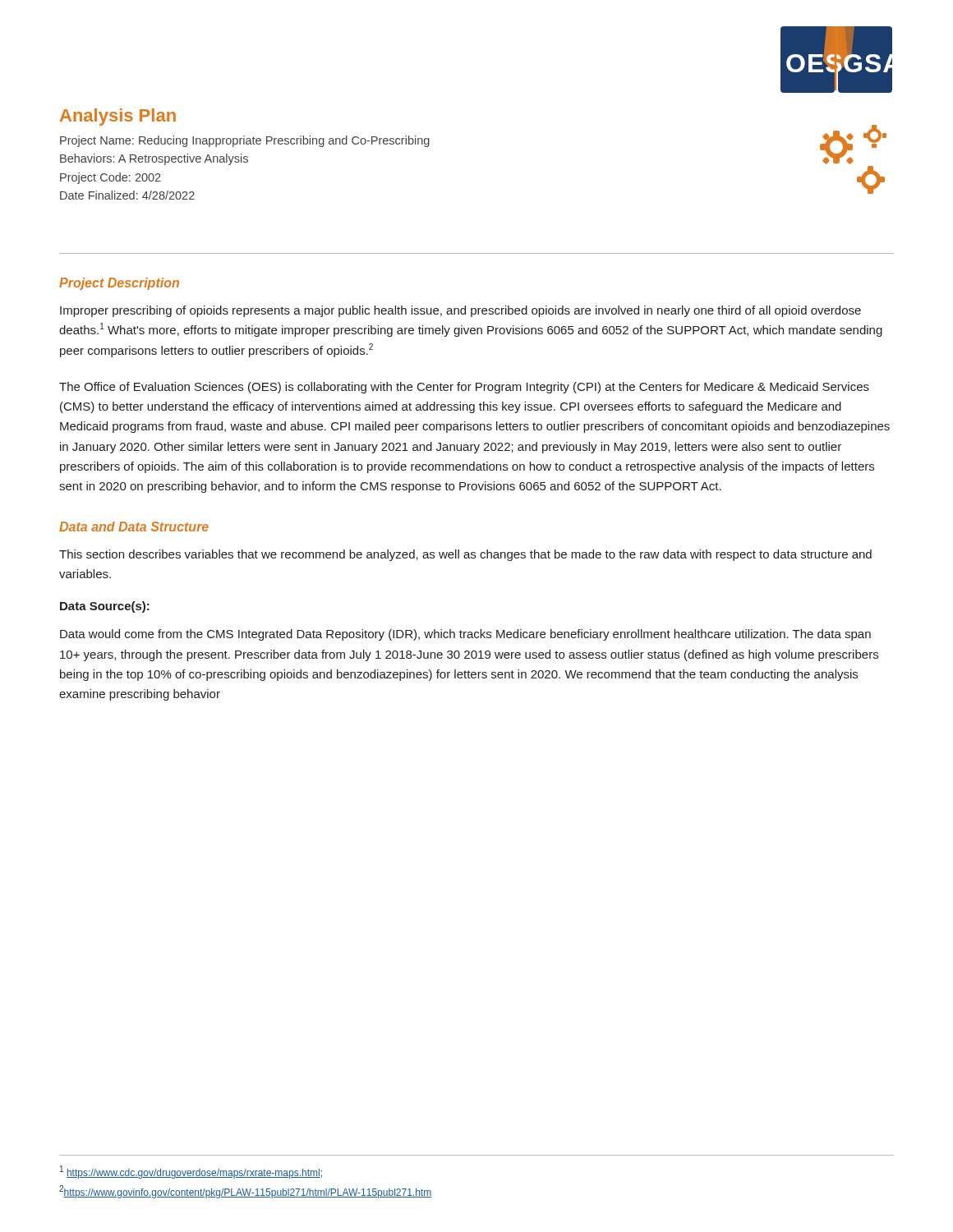Select the block starting "Project Name: Reducing"
Screen dimensions: 1232x953
coord(245,141)
